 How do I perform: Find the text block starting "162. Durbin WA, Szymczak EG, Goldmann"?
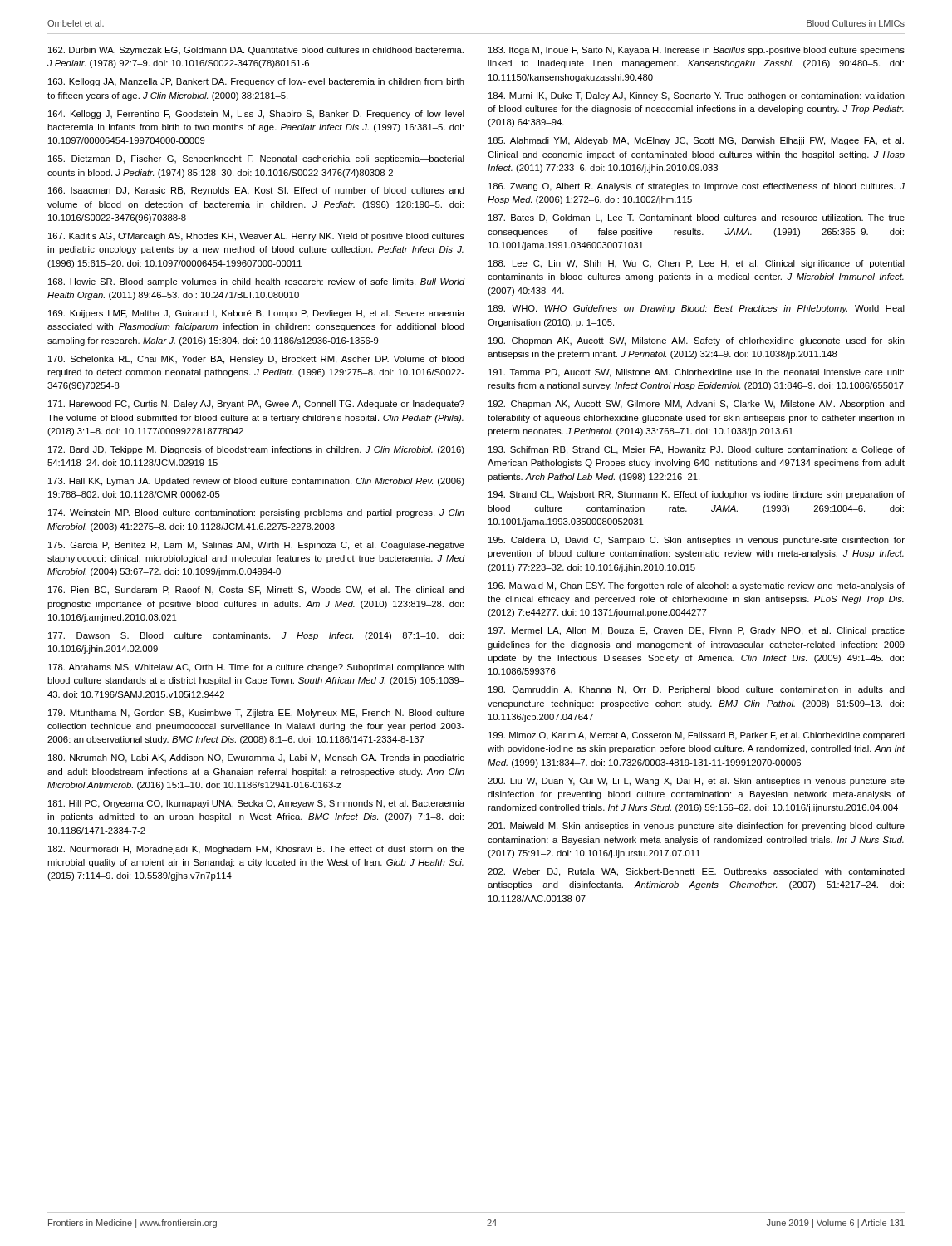(256, 57)
